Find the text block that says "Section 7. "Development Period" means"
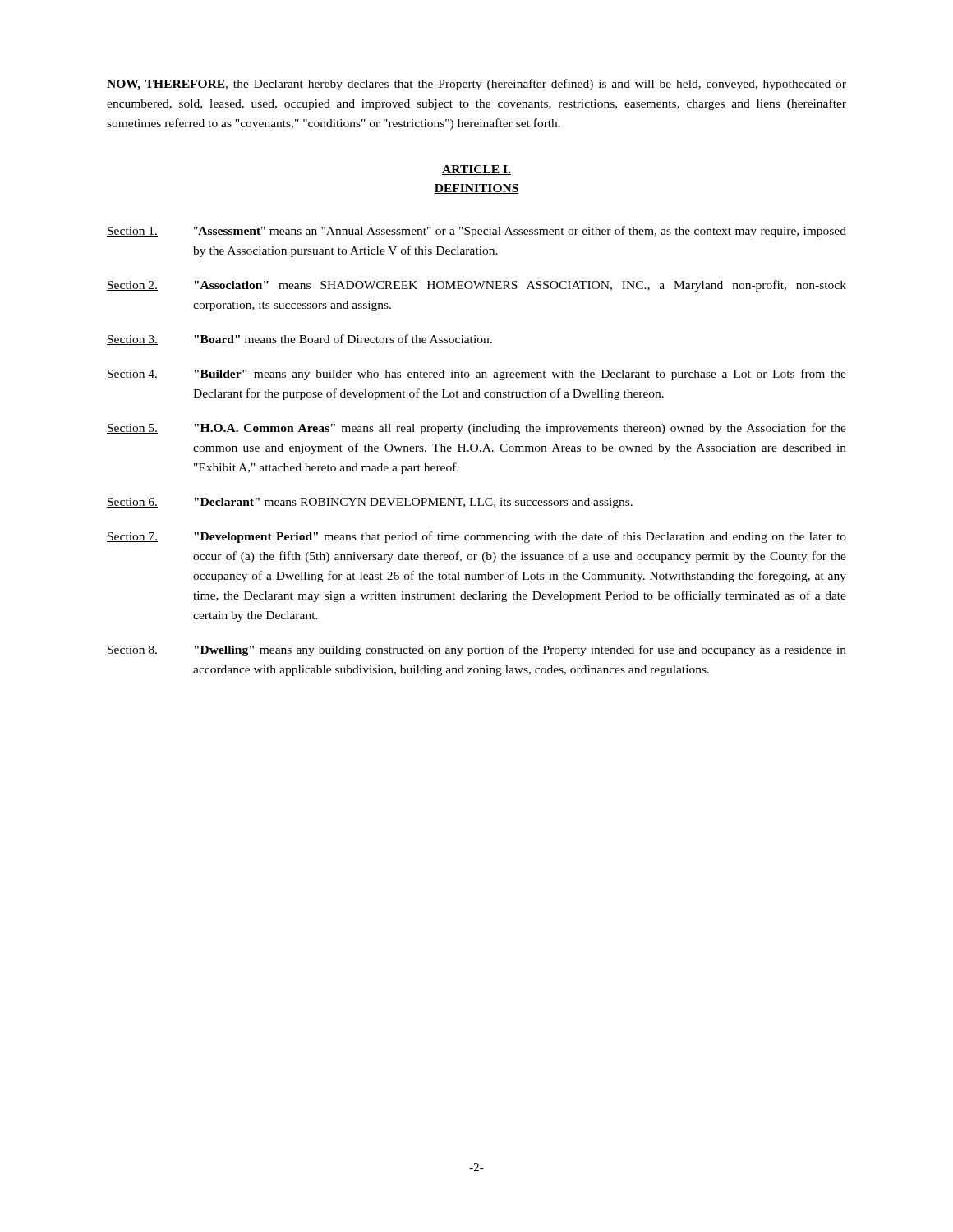 point(476,576)
